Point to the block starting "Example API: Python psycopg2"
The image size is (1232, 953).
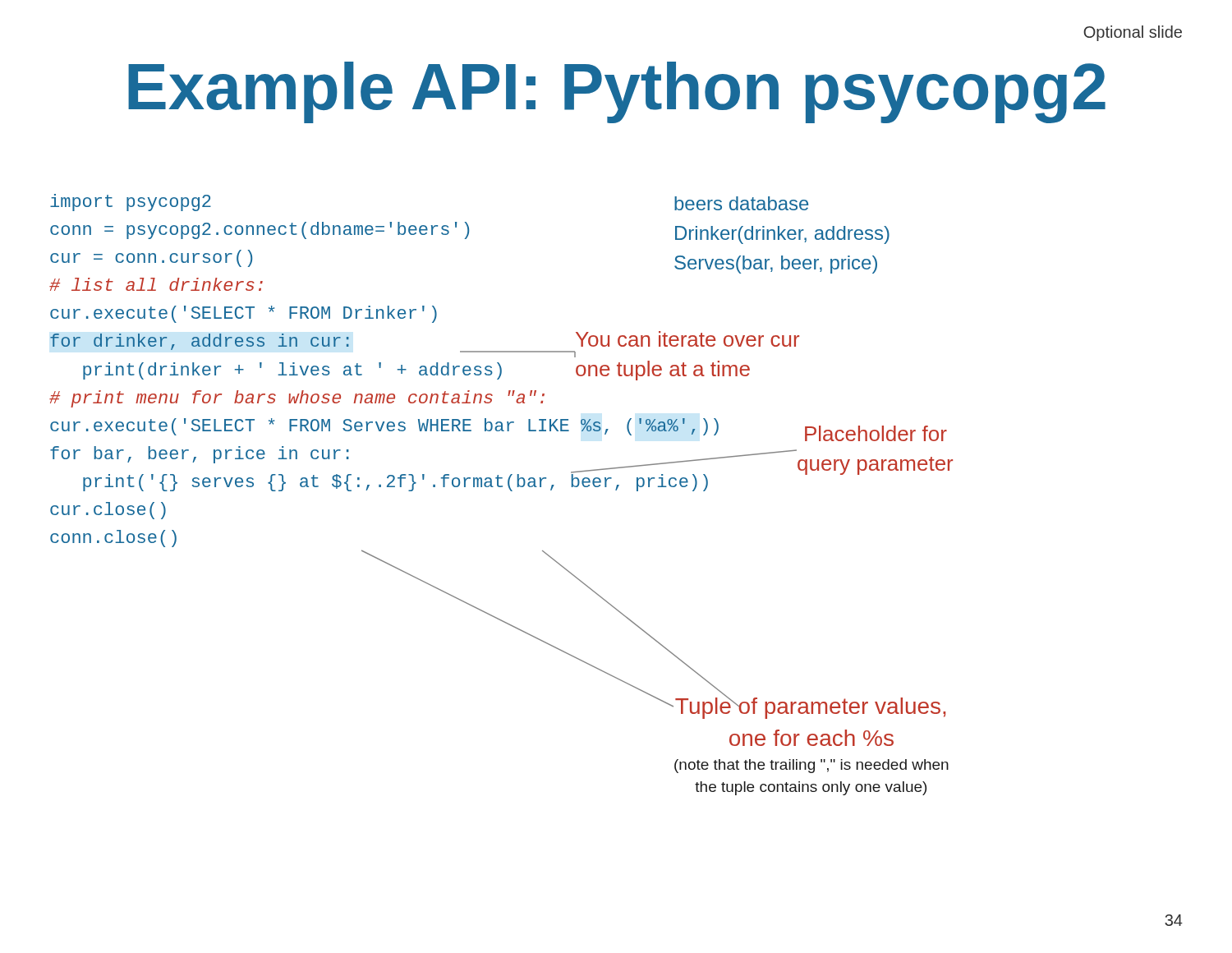(616, 87)
